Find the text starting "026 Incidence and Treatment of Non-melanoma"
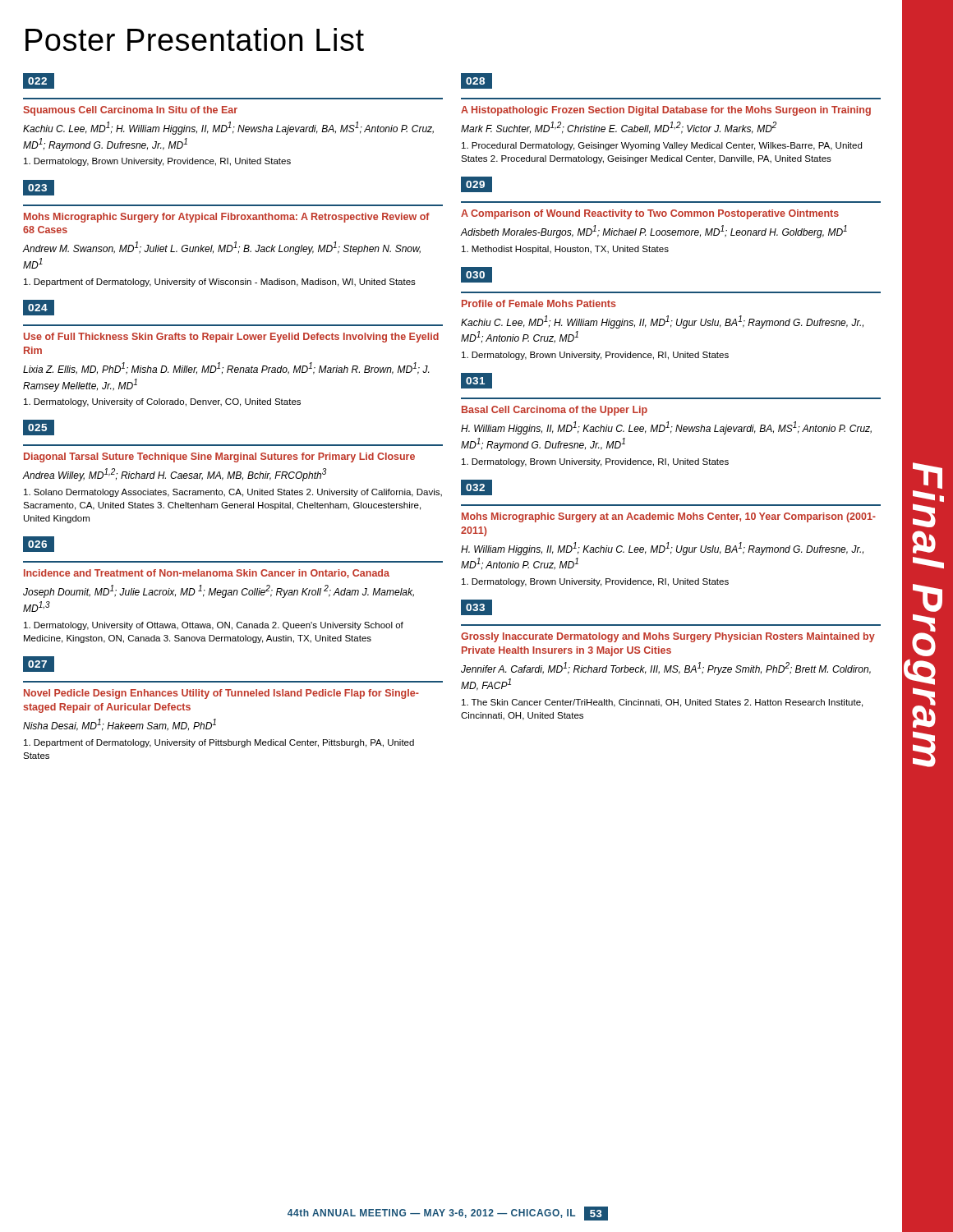Image resolution: width=953 pixels, height=1232 pixels. click(233, 591)
